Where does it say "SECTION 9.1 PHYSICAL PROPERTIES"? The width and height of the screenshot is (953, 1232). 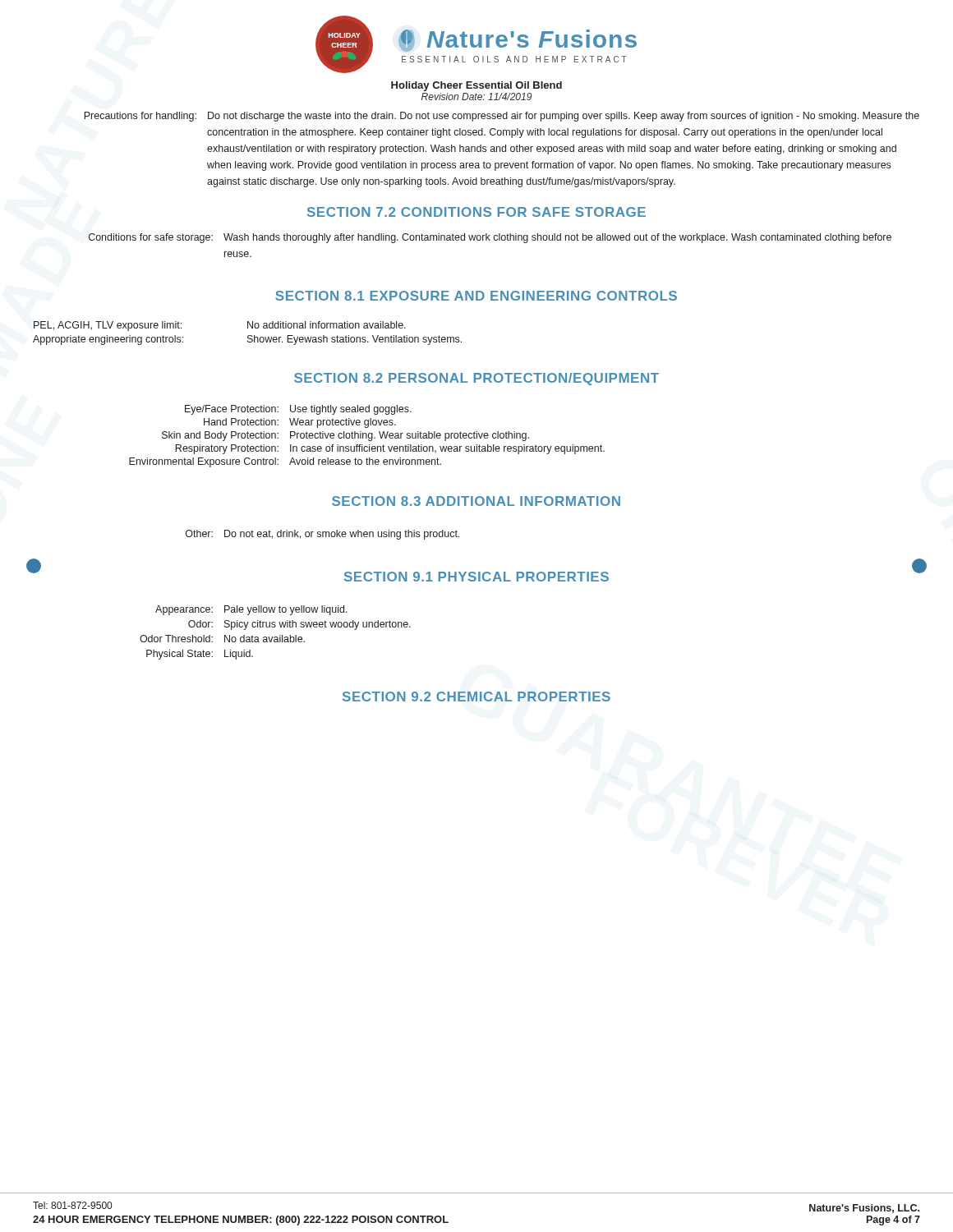(x=476, y=577)
